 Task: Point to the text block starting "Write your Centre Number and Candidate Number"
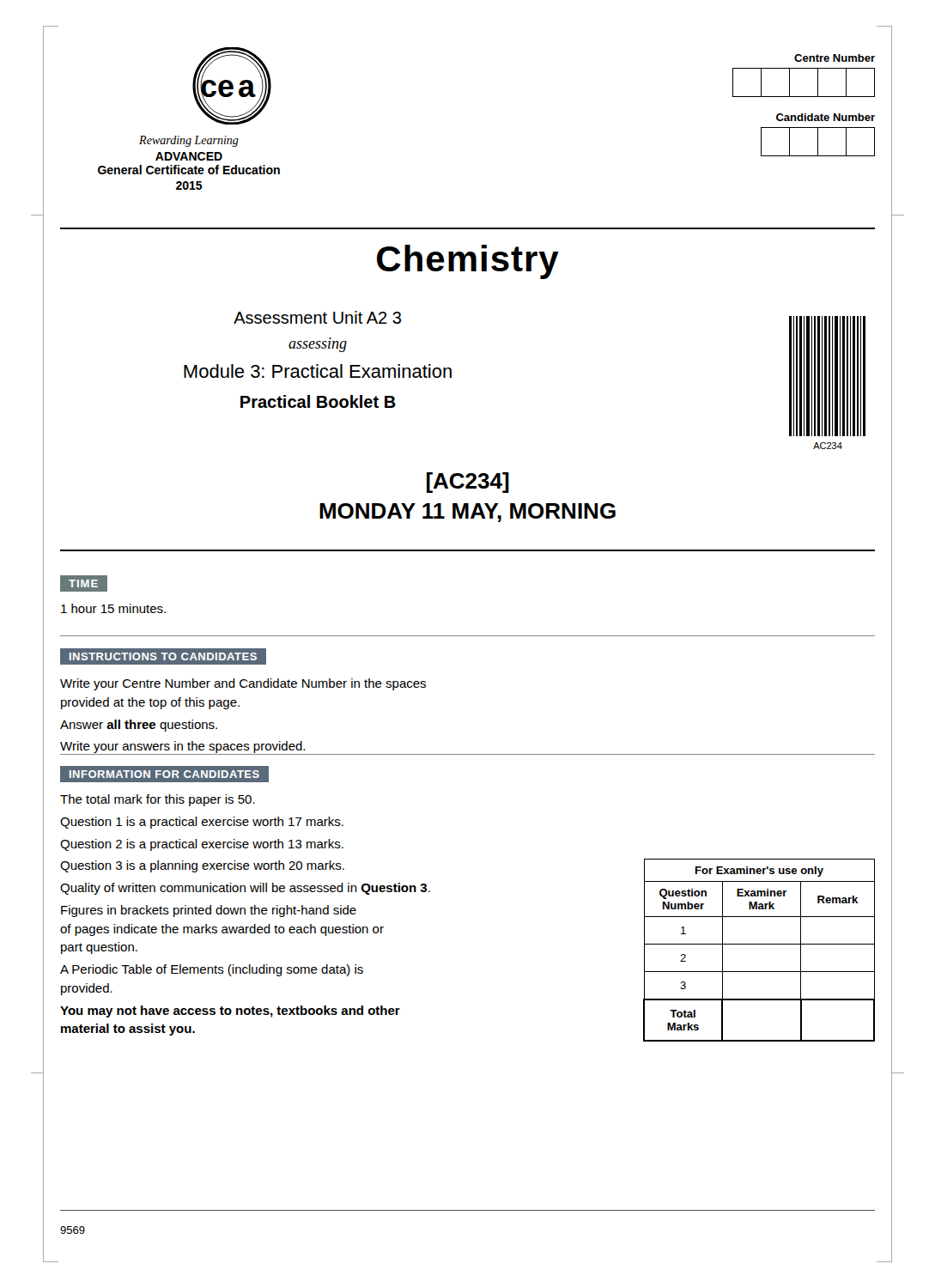pos(243,684)
